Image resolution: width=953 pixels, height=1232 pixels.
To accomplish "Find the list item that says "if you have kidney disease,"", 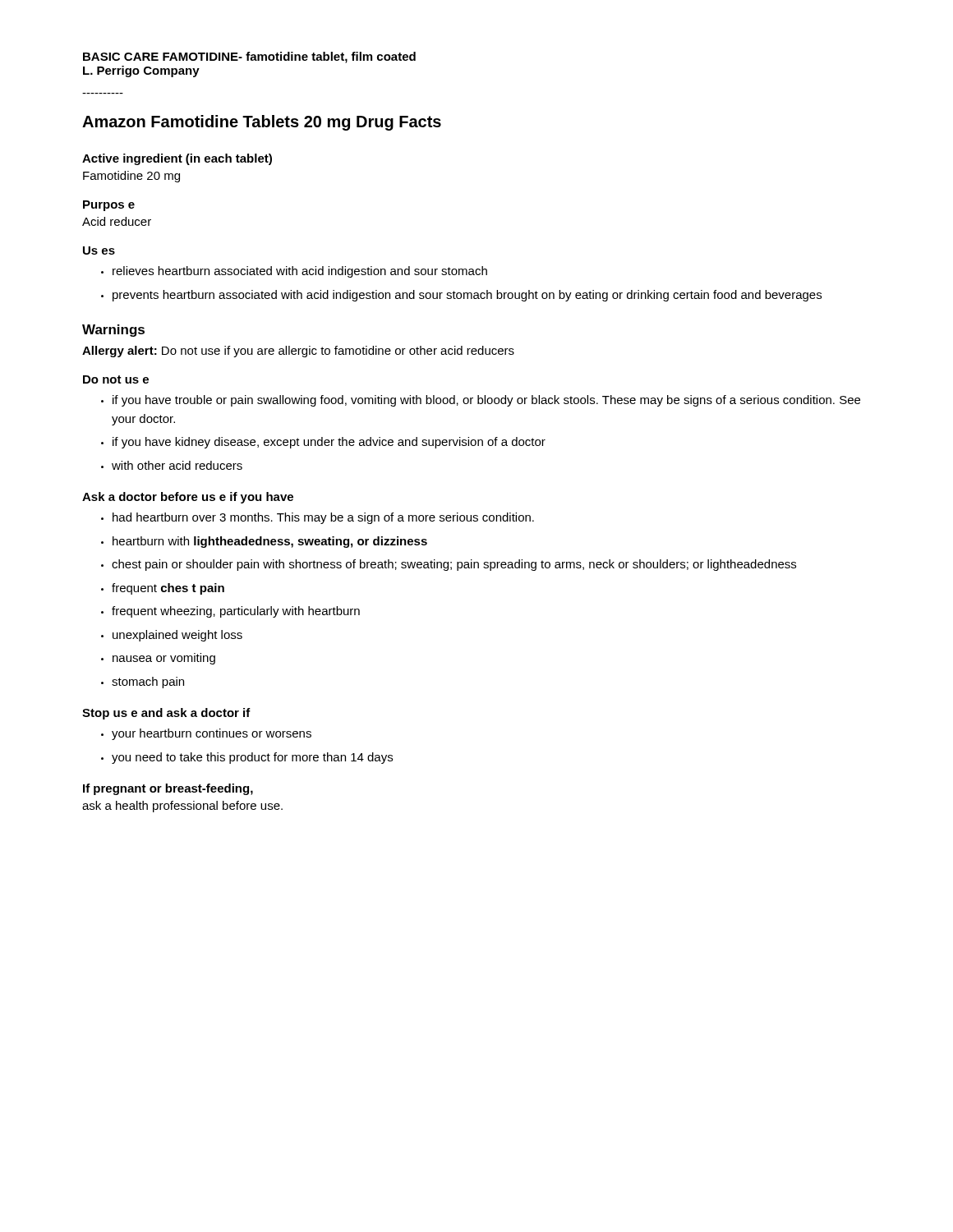I will pos(329,441).
